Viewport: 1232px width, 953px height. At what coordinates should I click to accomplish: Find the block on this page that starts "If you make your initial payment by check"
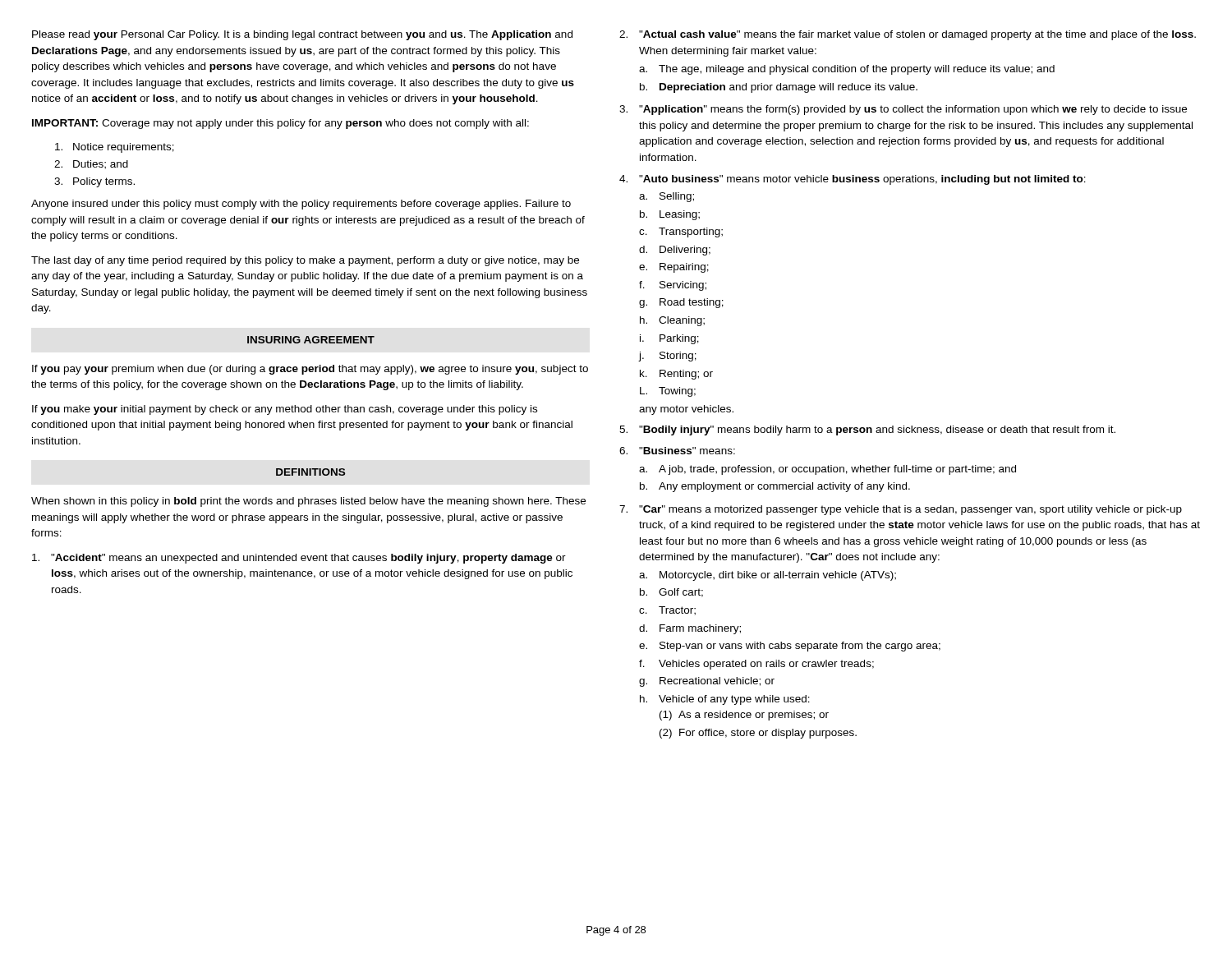click(310, 425)
